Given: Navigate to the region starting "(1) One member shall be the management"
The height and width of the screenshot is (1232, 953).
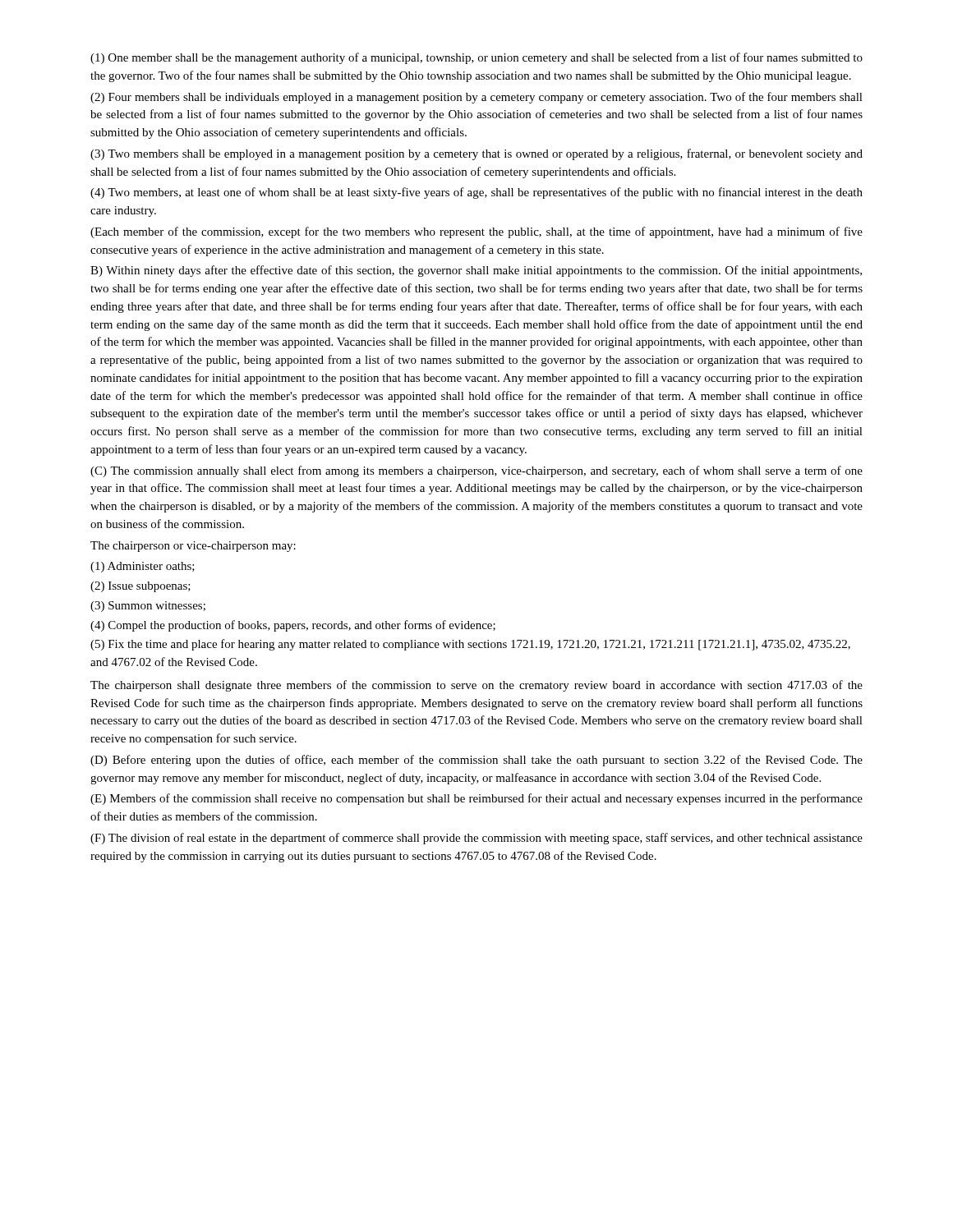Looking at the screenshot, I should point(476,254).
